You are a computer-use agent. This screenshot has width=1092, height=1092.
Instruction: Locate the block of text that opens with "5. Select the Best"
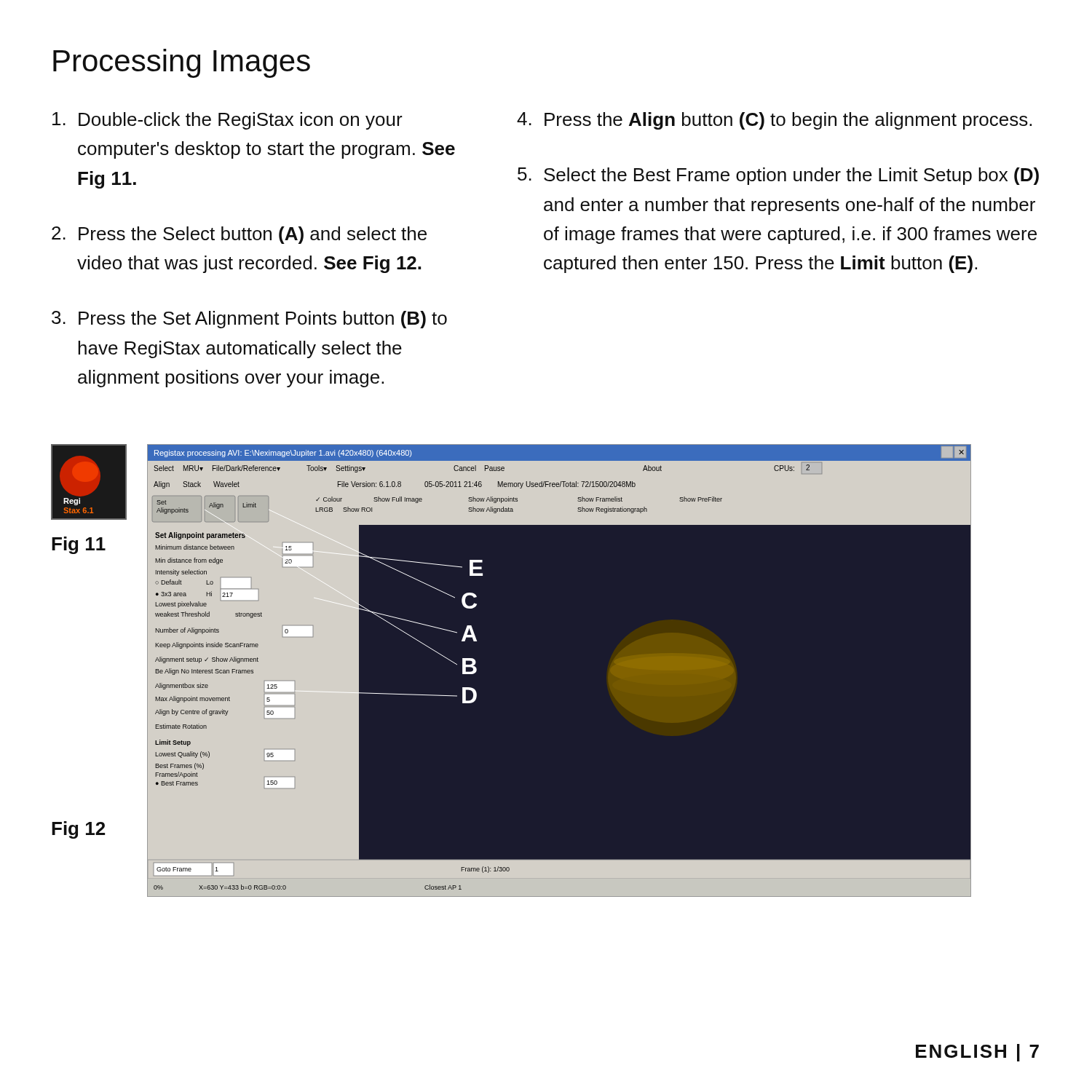[x=779, y=219]
